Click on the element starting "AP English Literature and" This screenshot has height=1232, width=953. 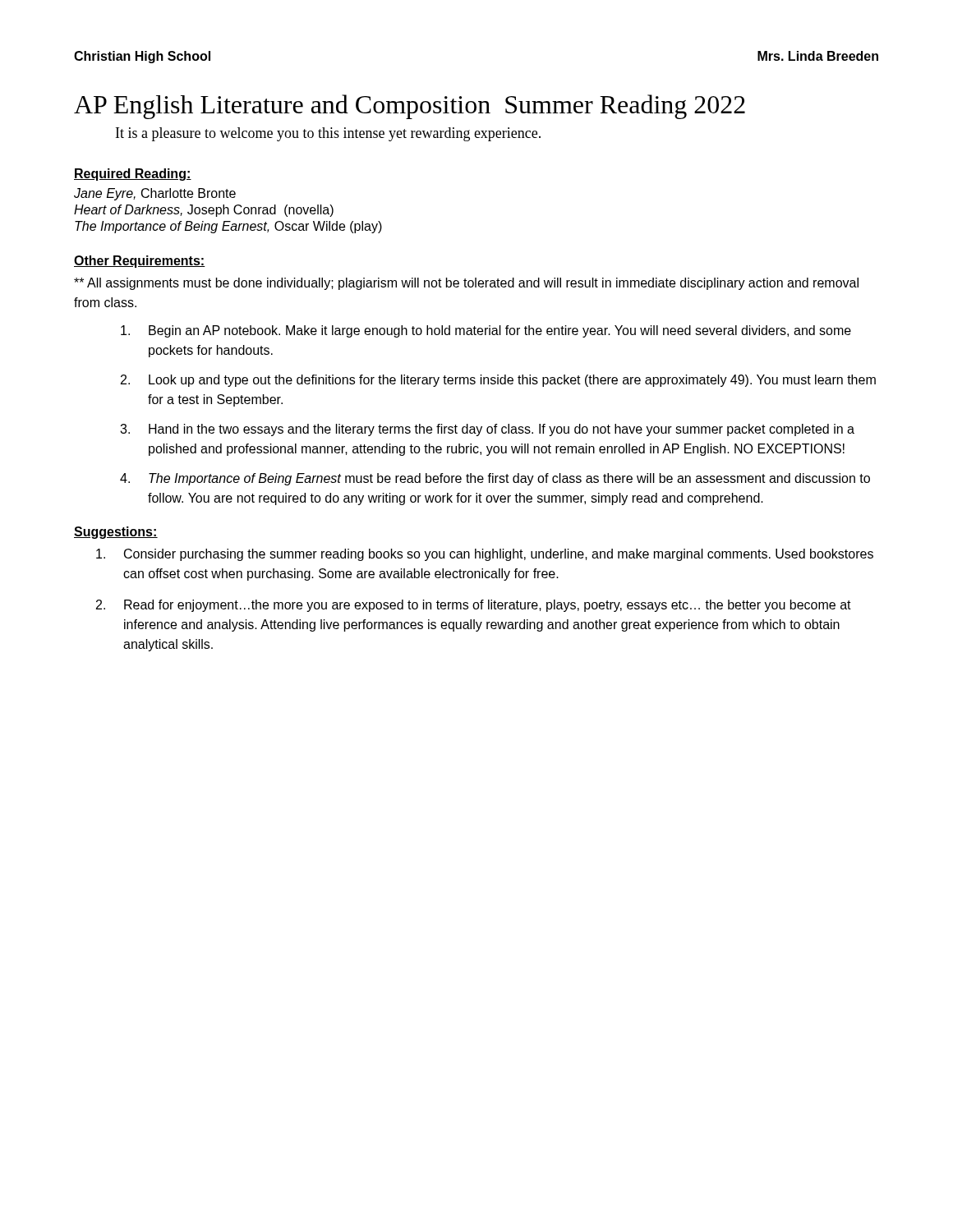(476, 104)
